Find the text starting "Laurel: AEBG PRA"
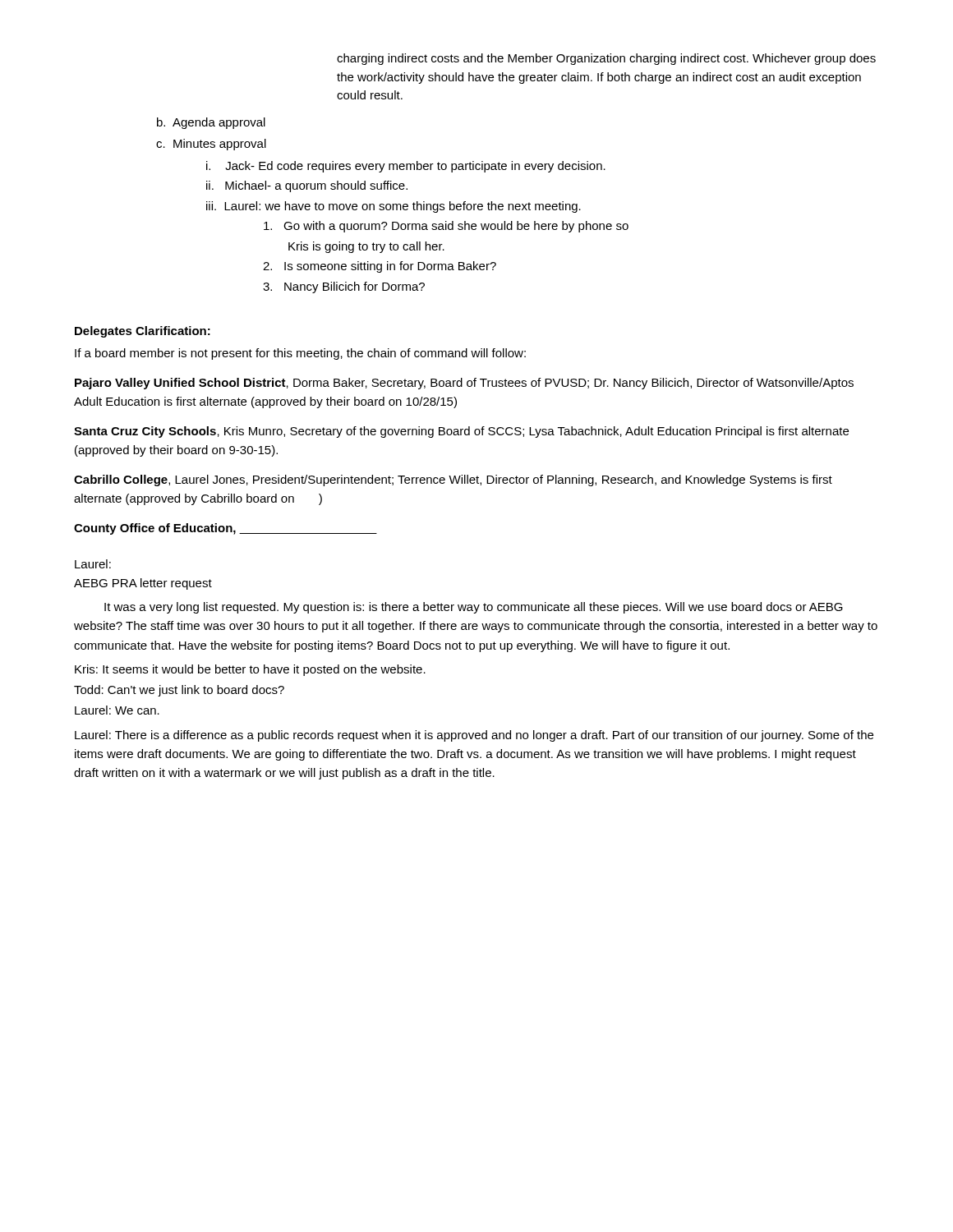Image resolution: width=953 pixels, height=1232 pixels. (143, 573)
